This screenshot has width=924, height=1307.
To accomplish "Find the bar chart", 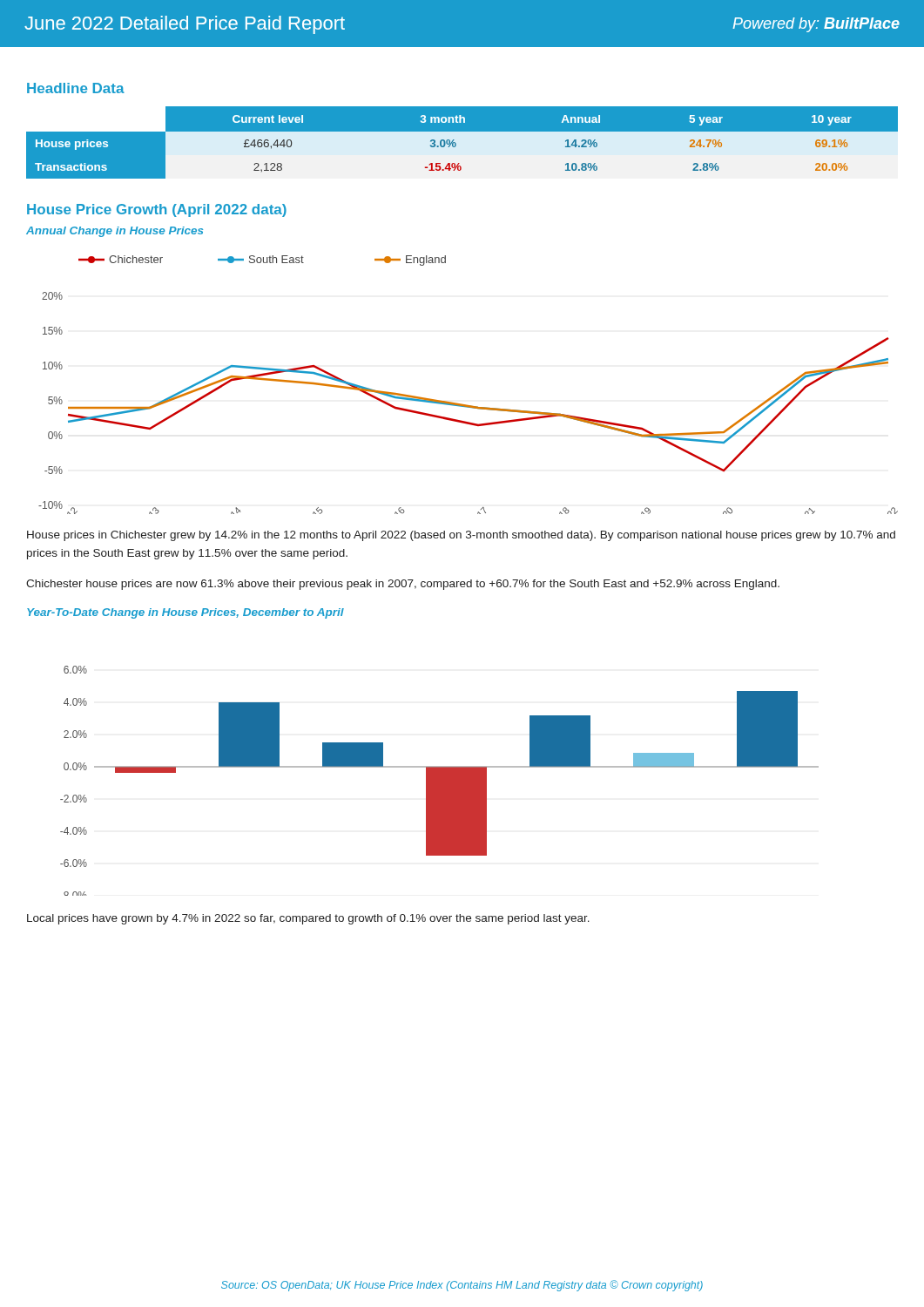I will (x=462, y=760).
